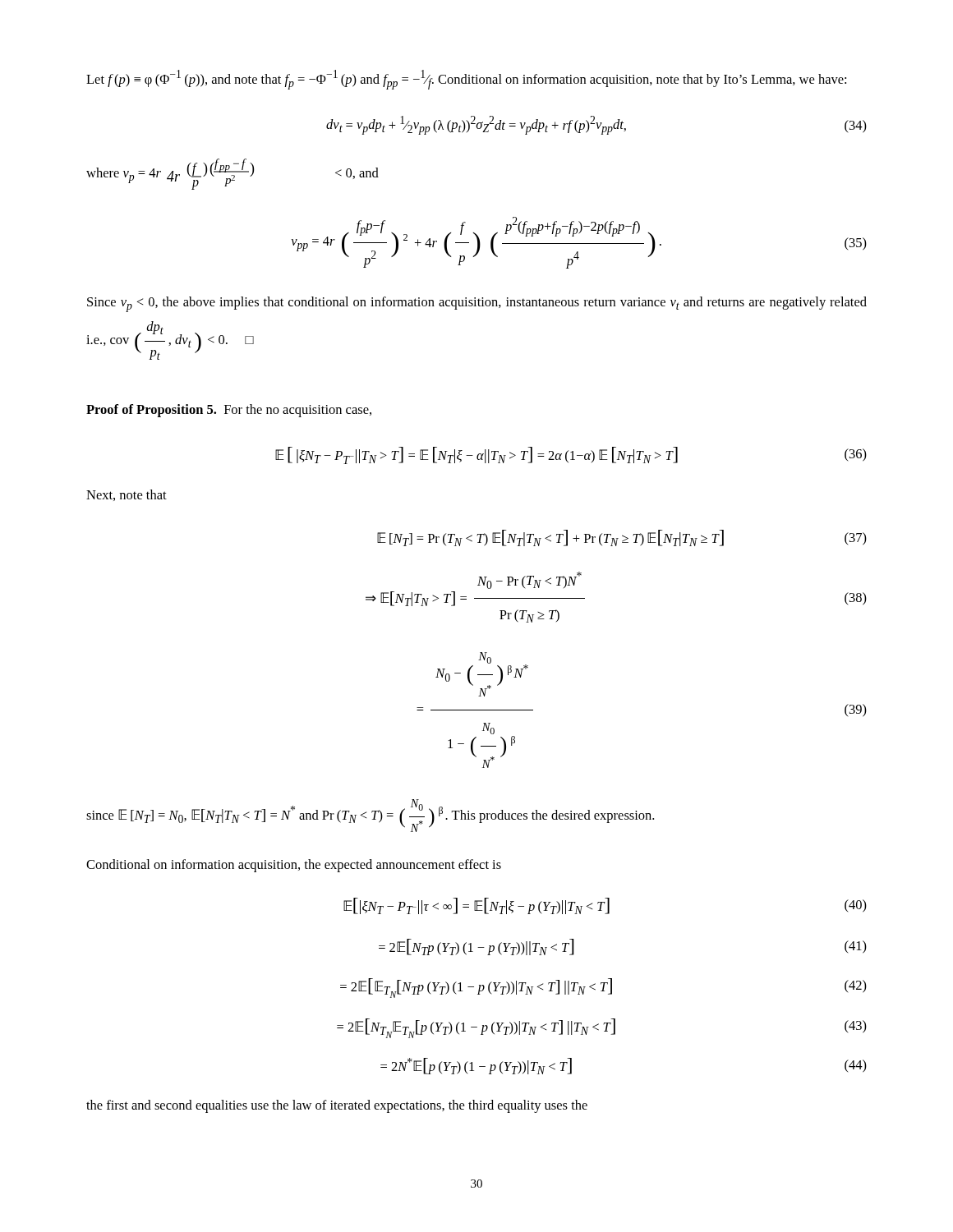The height and width of the screenshot is (1232, 953).
Task: Point to the text block starting "Let f (p) ≡"
Action: (467, 79)
